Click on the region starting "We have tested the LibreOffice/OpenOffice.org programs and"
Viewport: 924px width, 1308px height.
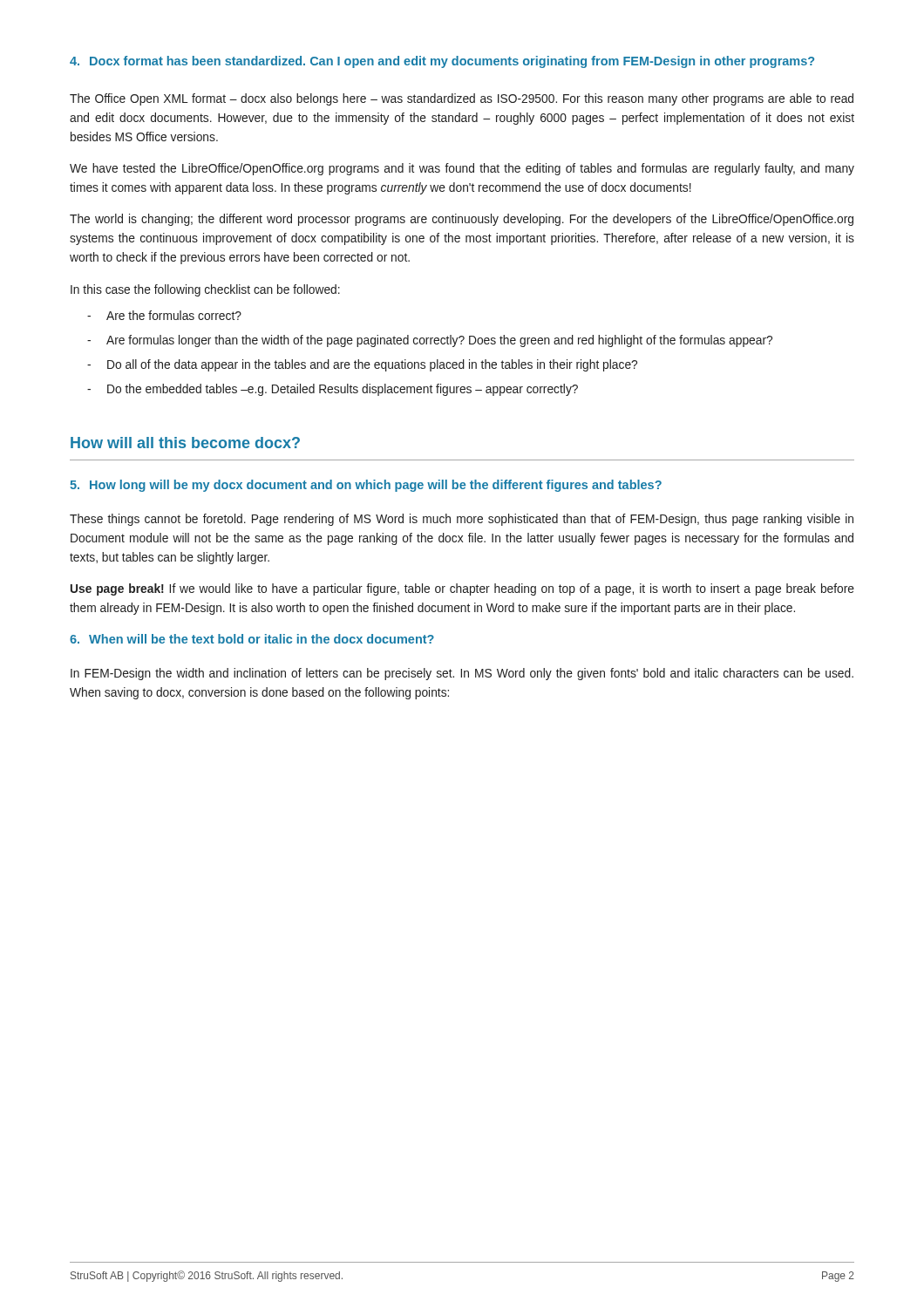click(462, 178)
